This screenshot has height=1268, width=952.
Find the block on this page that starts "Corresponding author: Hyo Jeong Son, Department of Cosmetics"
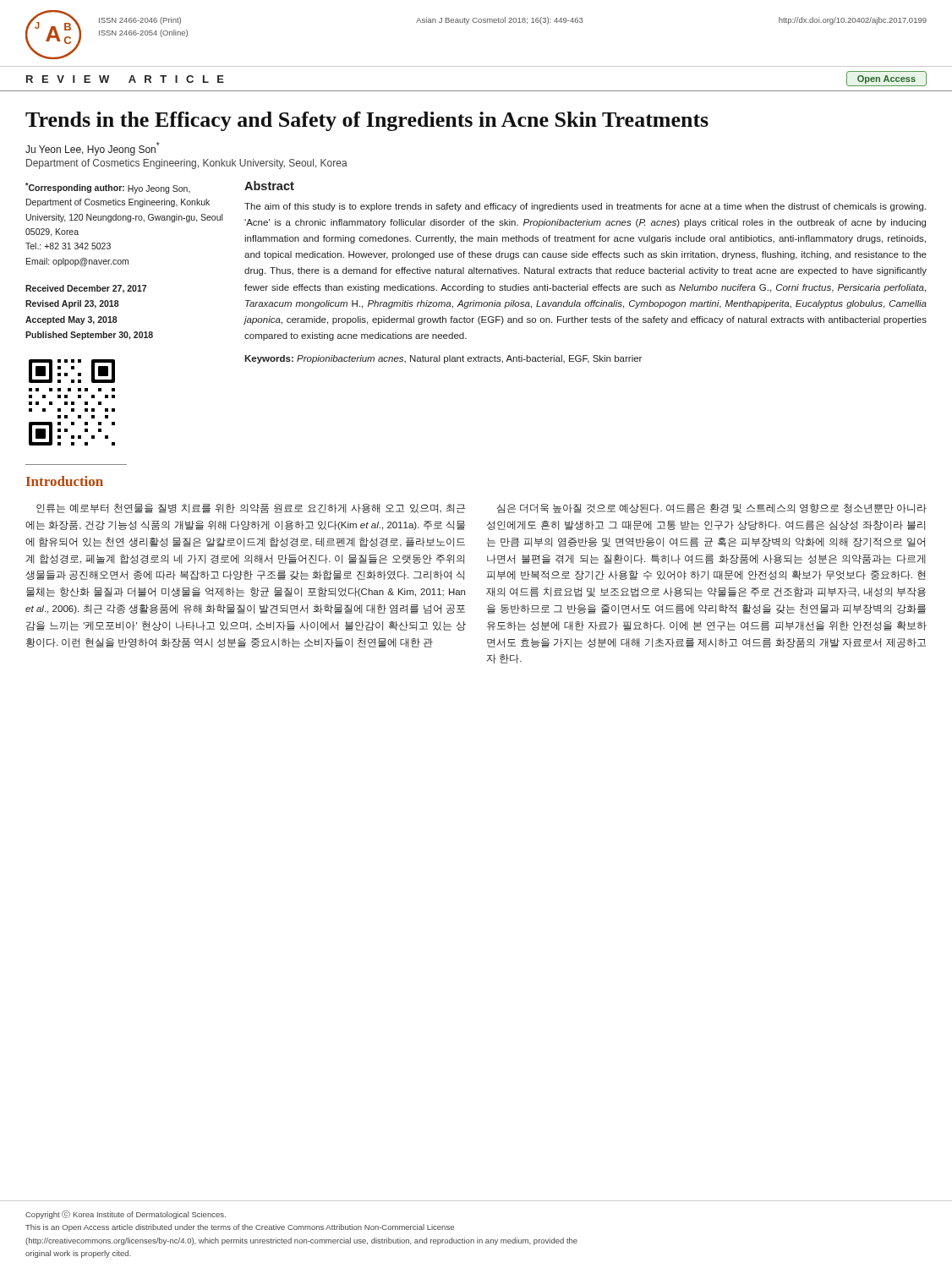coord(124,223)
